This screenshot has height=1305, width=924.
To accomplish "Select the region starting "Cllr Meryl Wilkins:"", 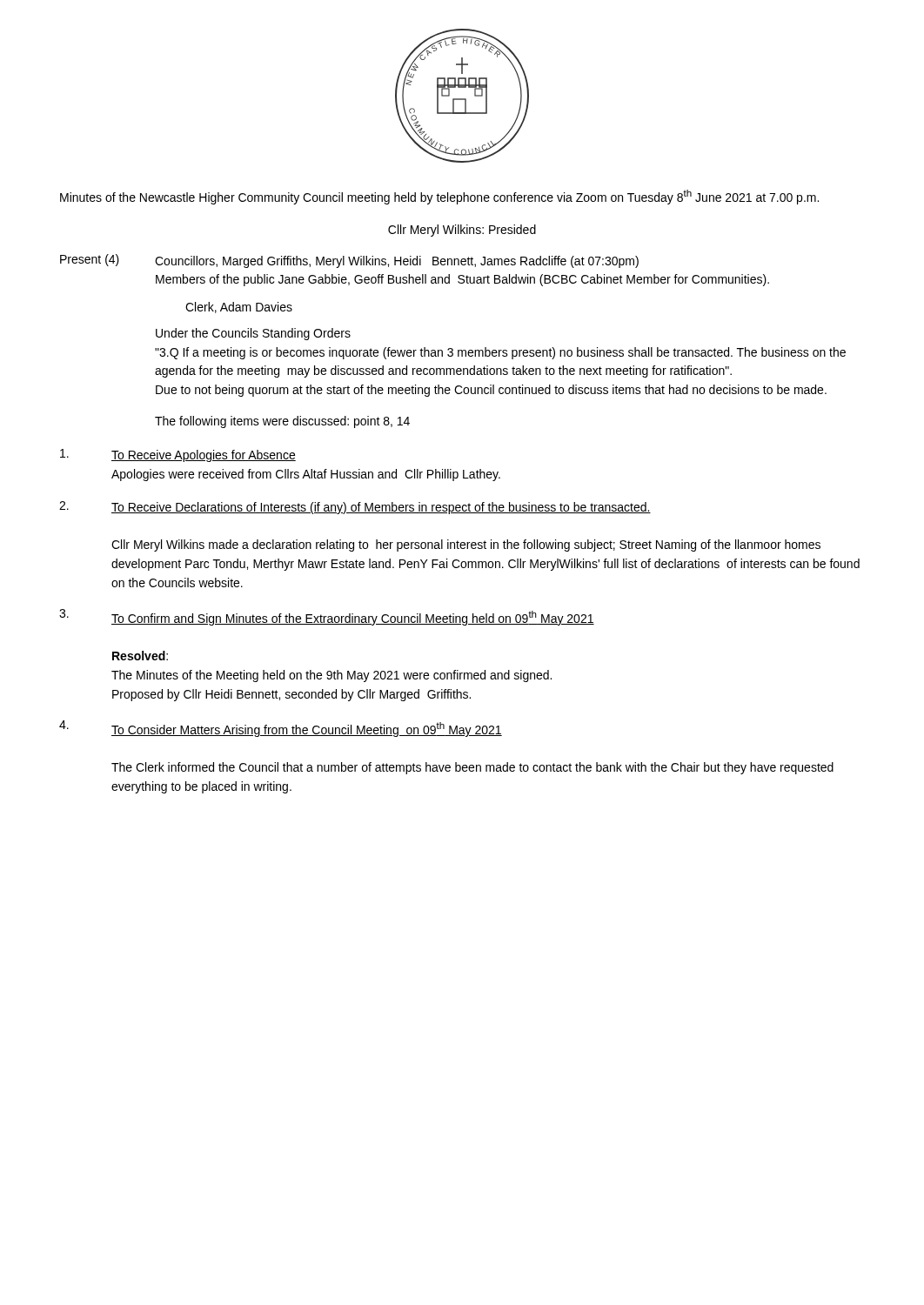I will (462, 229).
